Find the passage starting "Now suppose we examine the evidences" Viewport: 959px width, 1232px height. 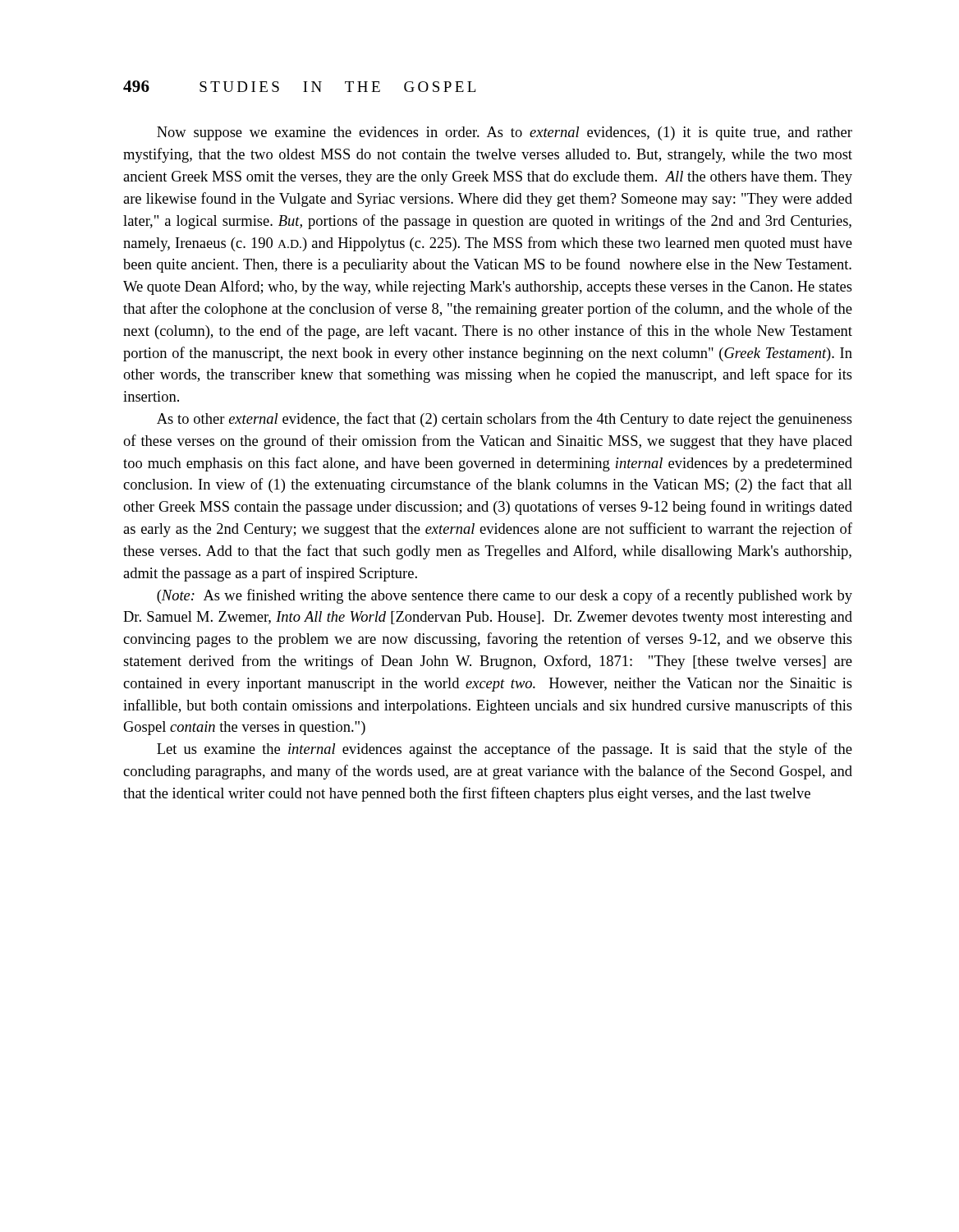click(x=488, y=463)
